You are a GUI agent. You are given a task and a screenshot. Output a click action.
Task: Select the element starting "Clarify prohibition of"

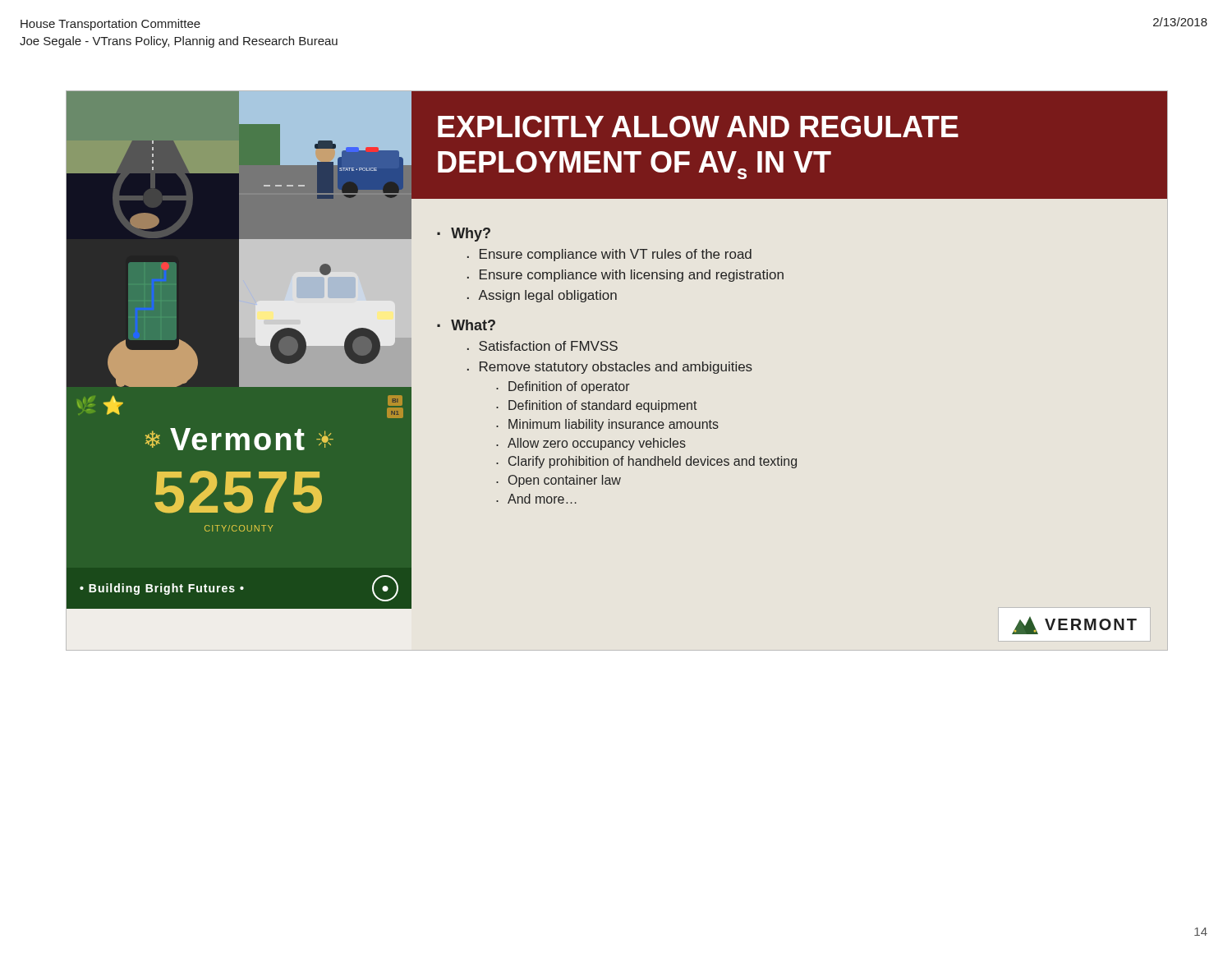click(x=653, y=461)
